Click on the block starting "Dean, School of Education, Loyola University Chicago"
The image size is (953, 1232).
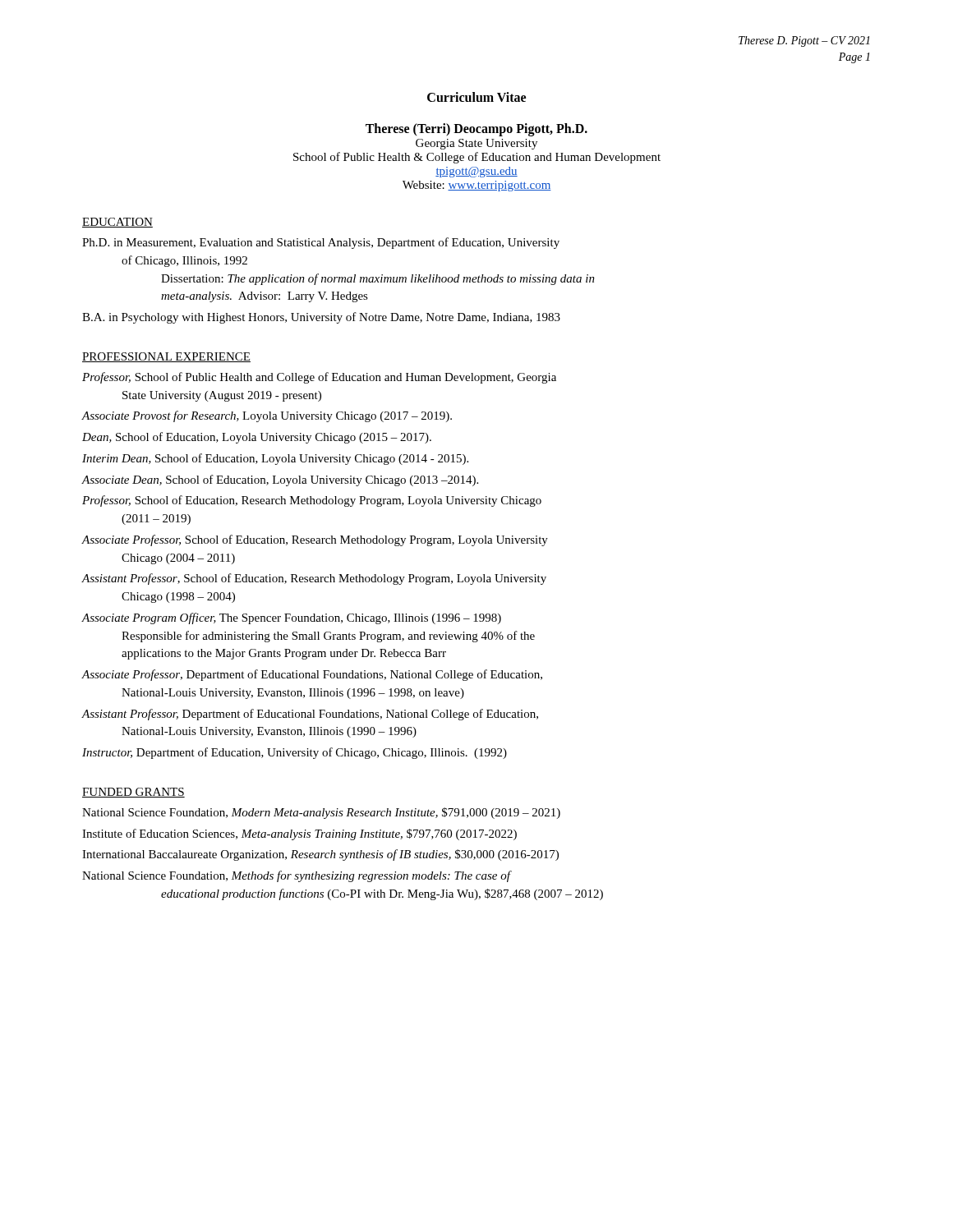point(257,437)
